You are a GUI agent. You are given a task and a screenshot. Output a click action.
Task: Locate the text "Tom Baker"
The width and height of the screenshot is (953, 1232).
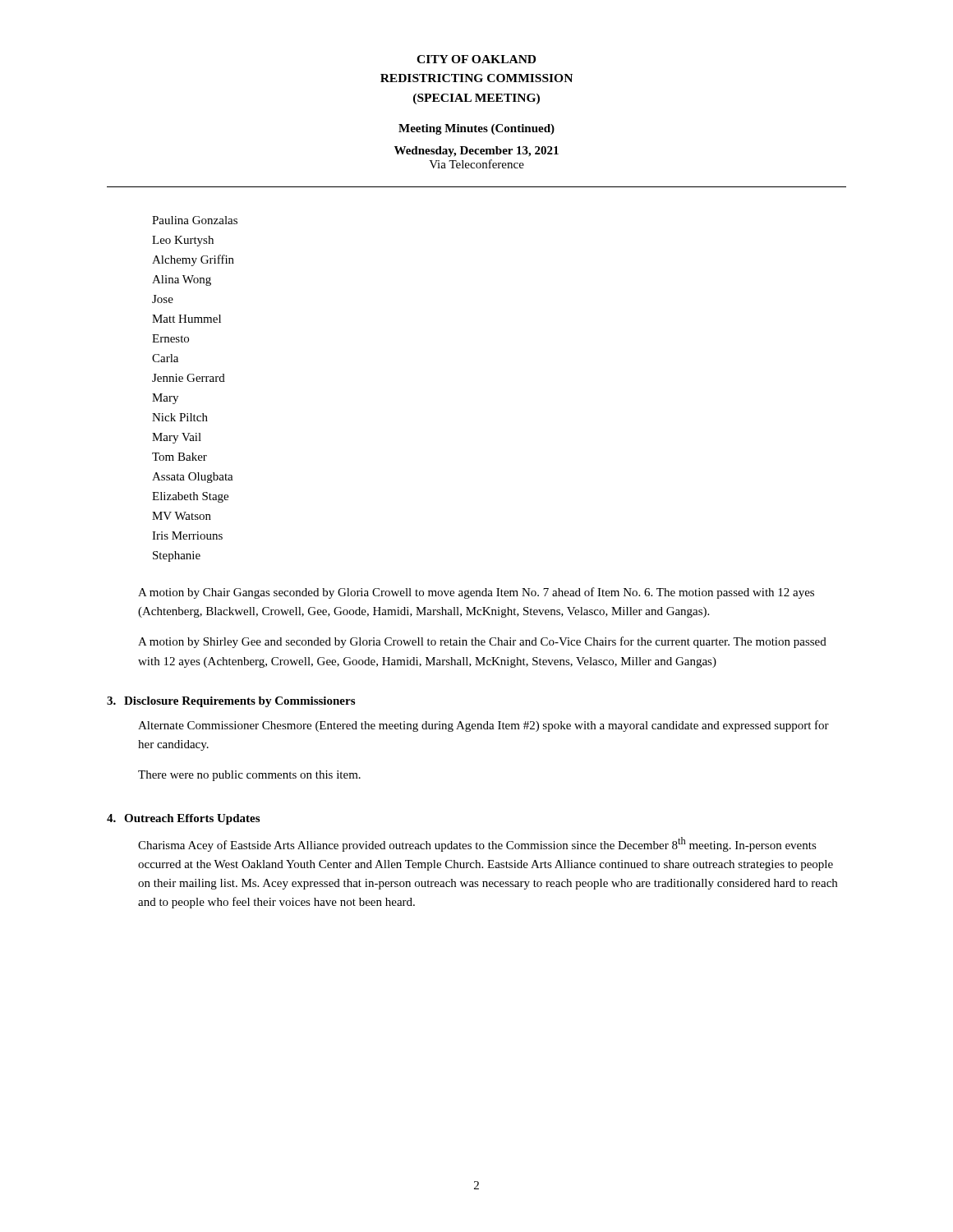(x=179, y=456)
